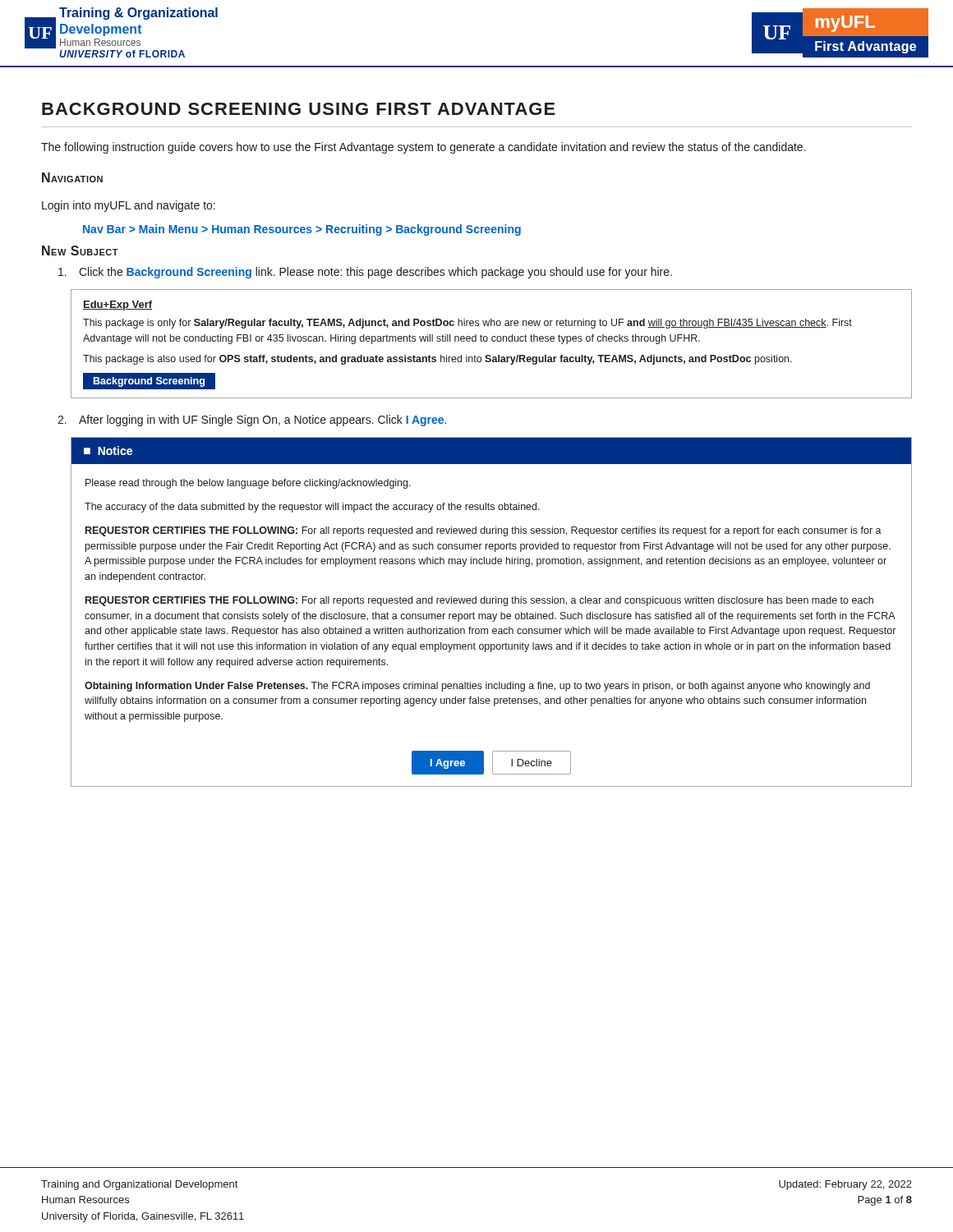Find the list item that reads "Click the Background Screening link. Please note: this"
953x1232 pixels.
tap(485, 272)
